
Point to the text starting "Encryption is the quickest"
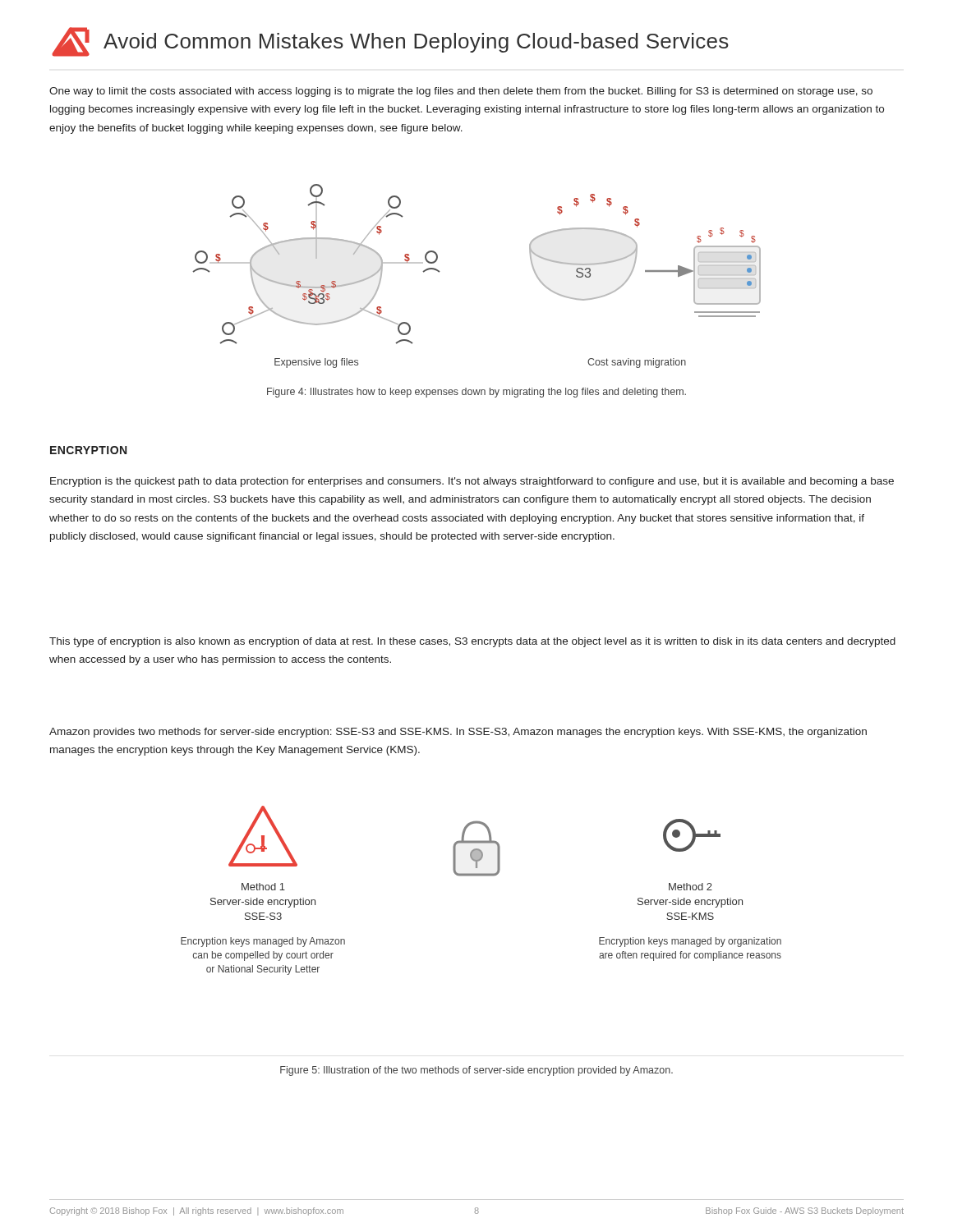coord(472,508)
